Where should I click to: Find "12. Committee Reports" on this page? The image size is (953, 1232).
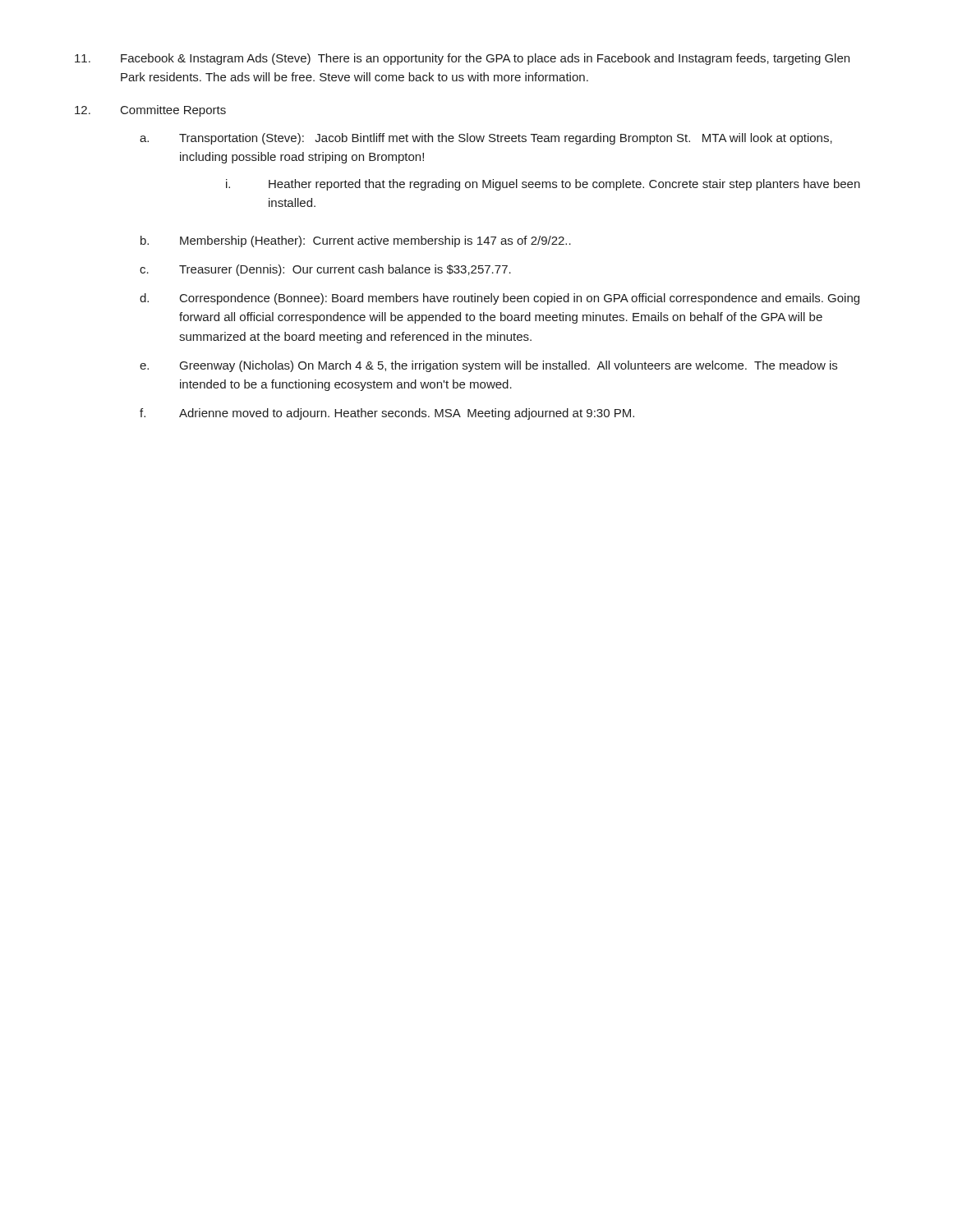150,110
